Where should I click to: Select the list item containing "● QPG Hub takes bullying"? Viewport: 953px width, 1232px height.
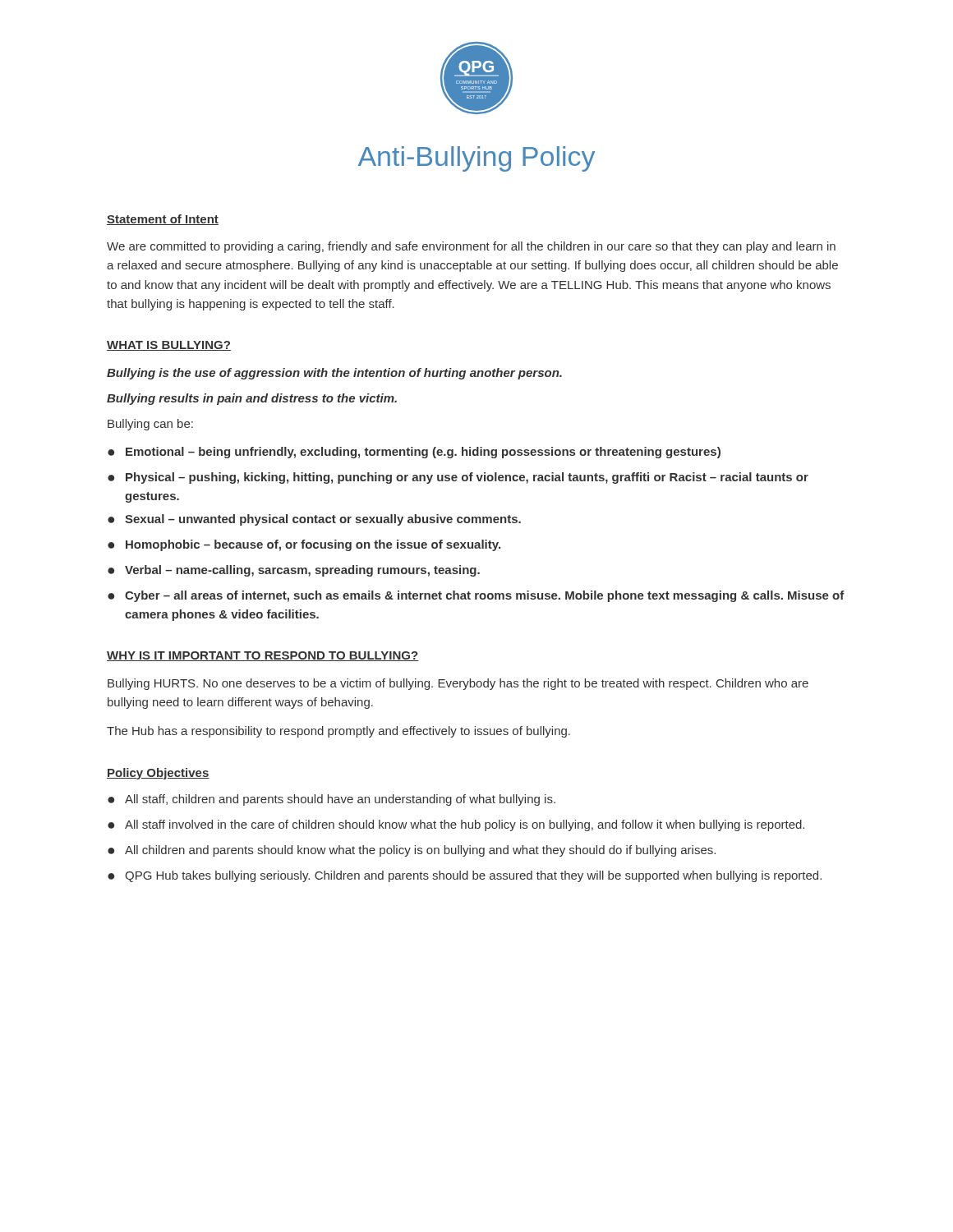coord(476,877)
